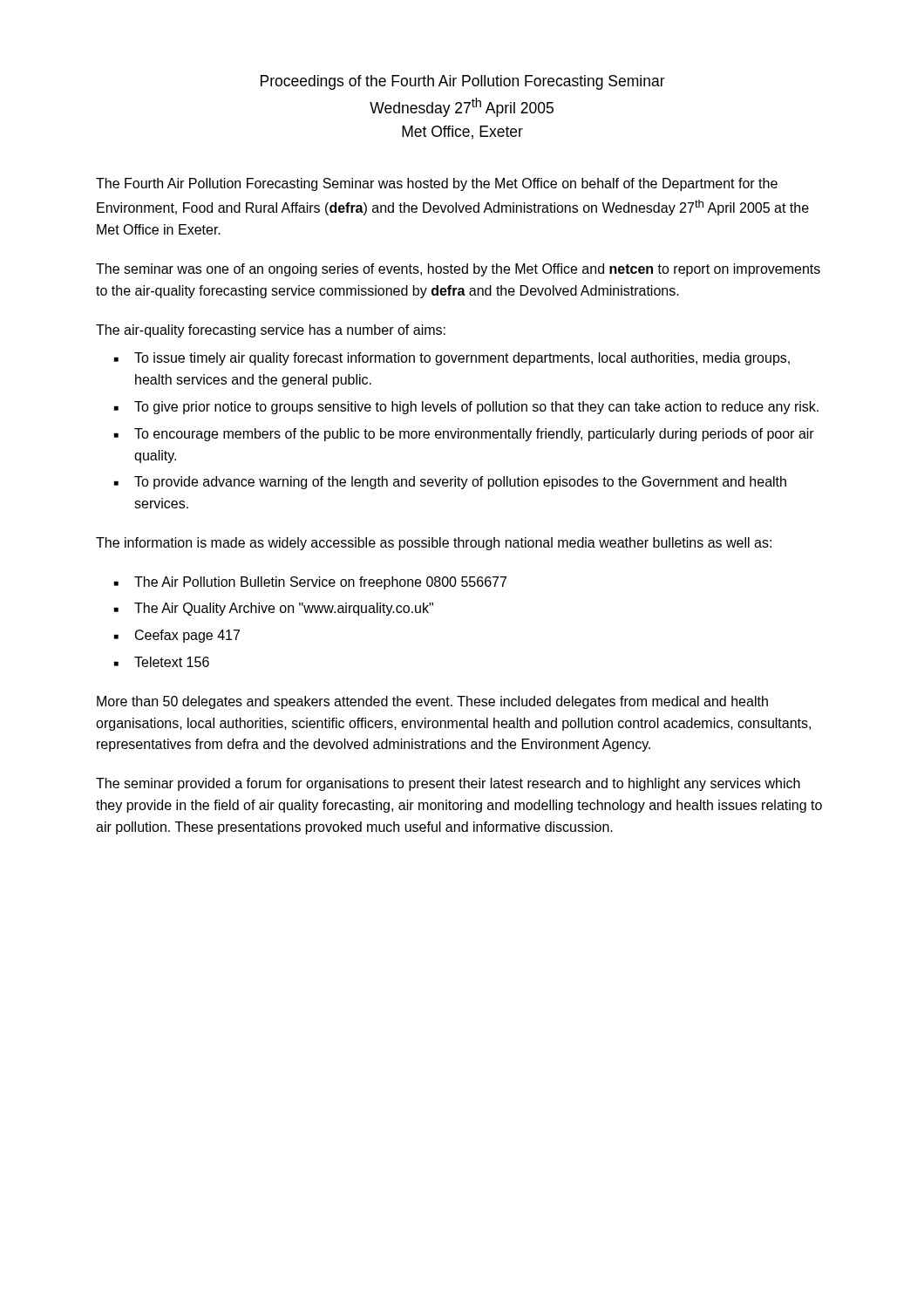Screen dimensions: 1308x924
Task: Point to the passage starting "■ Teletext 156"
Action: pos(162,662)
